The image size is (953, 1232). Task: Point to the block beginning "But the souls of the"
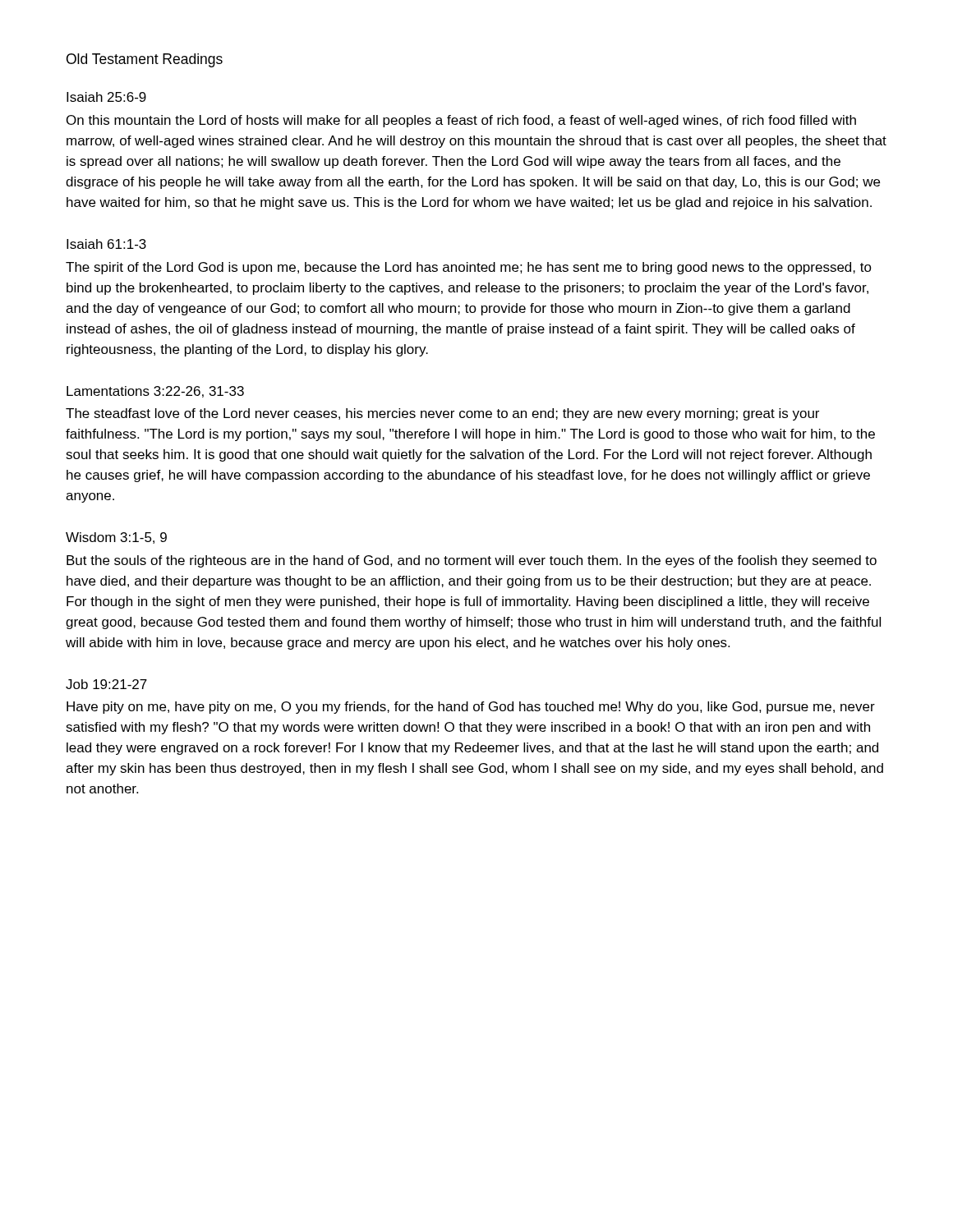click(474, 601)
